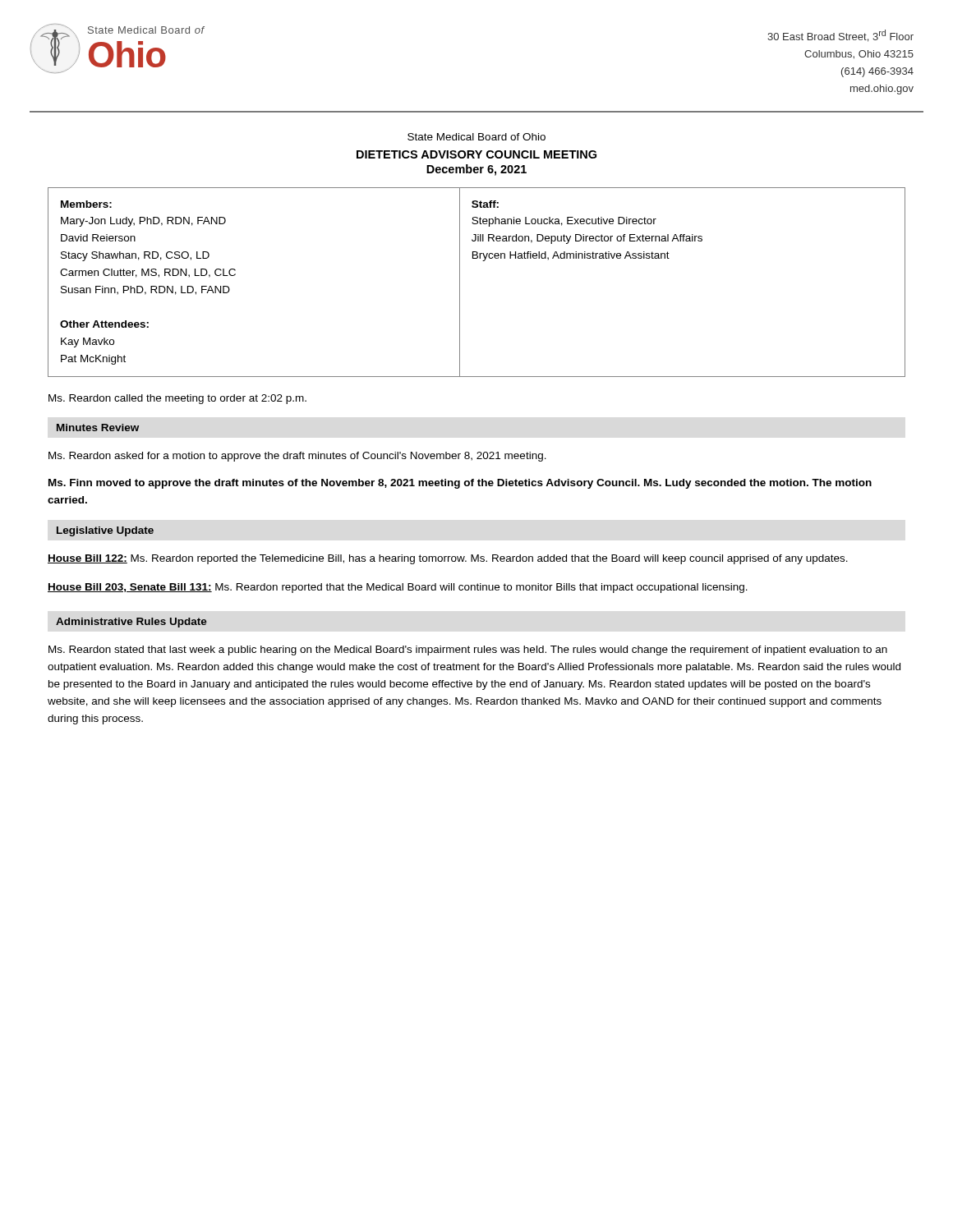Image resolution: width=953 pixels, height=1232 pixels.
Task: Find the text block starting "Ms. Reardon stated that last week a public"
Action: [x=474, y=684]
